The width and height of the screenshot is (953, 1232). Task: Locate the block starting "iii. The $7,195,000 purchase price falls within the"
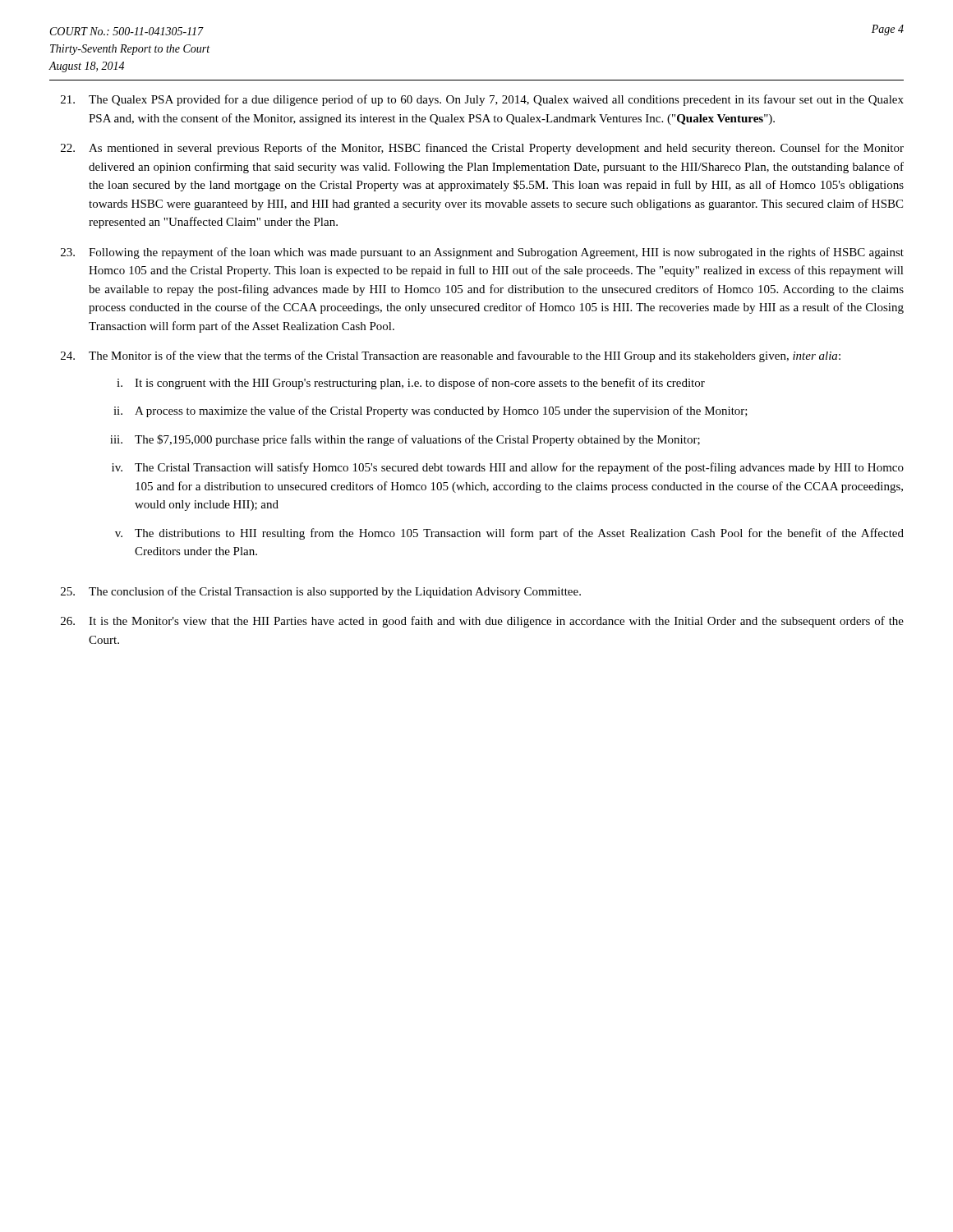(496, 439)
